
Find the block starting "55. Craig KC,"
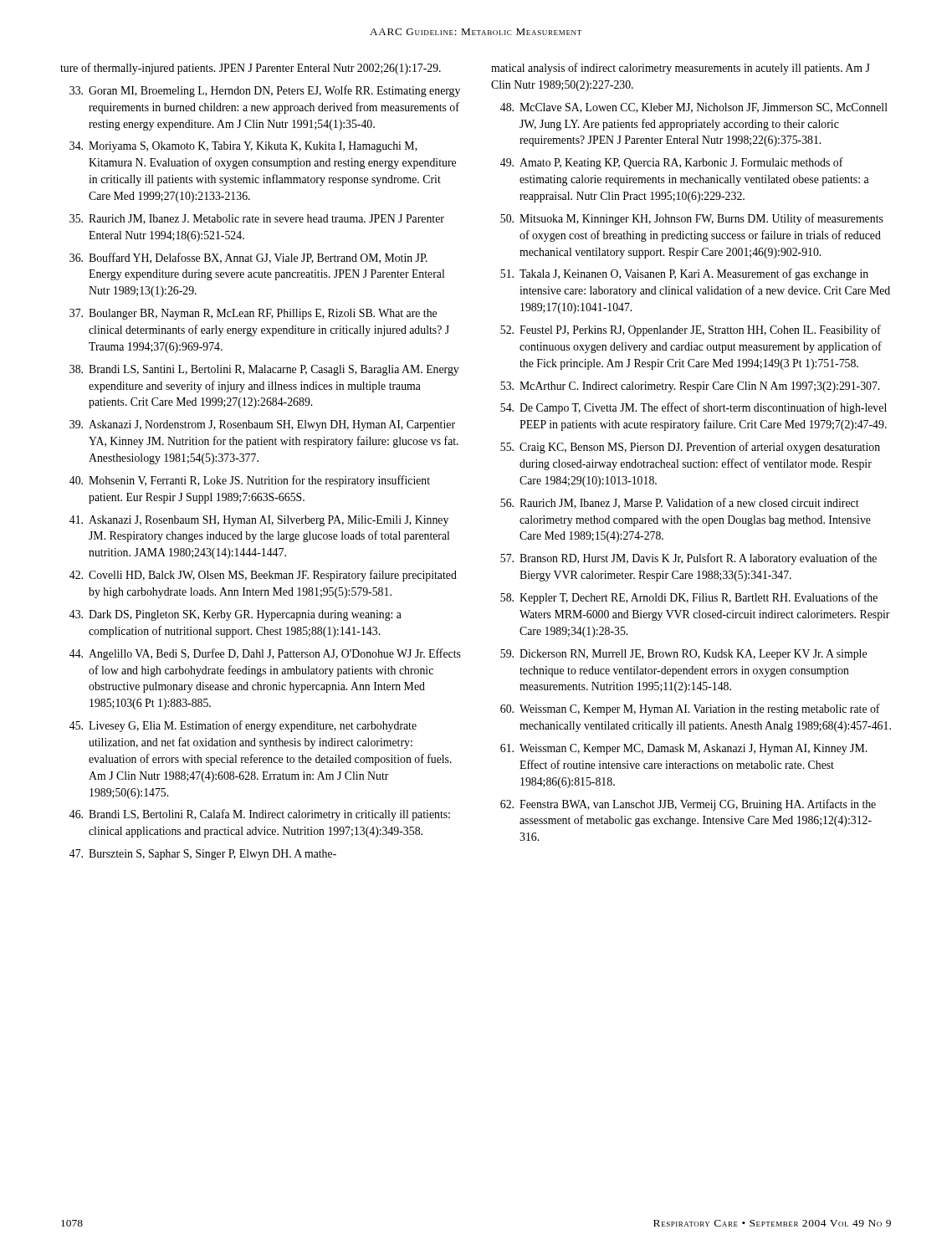(691, 464)
